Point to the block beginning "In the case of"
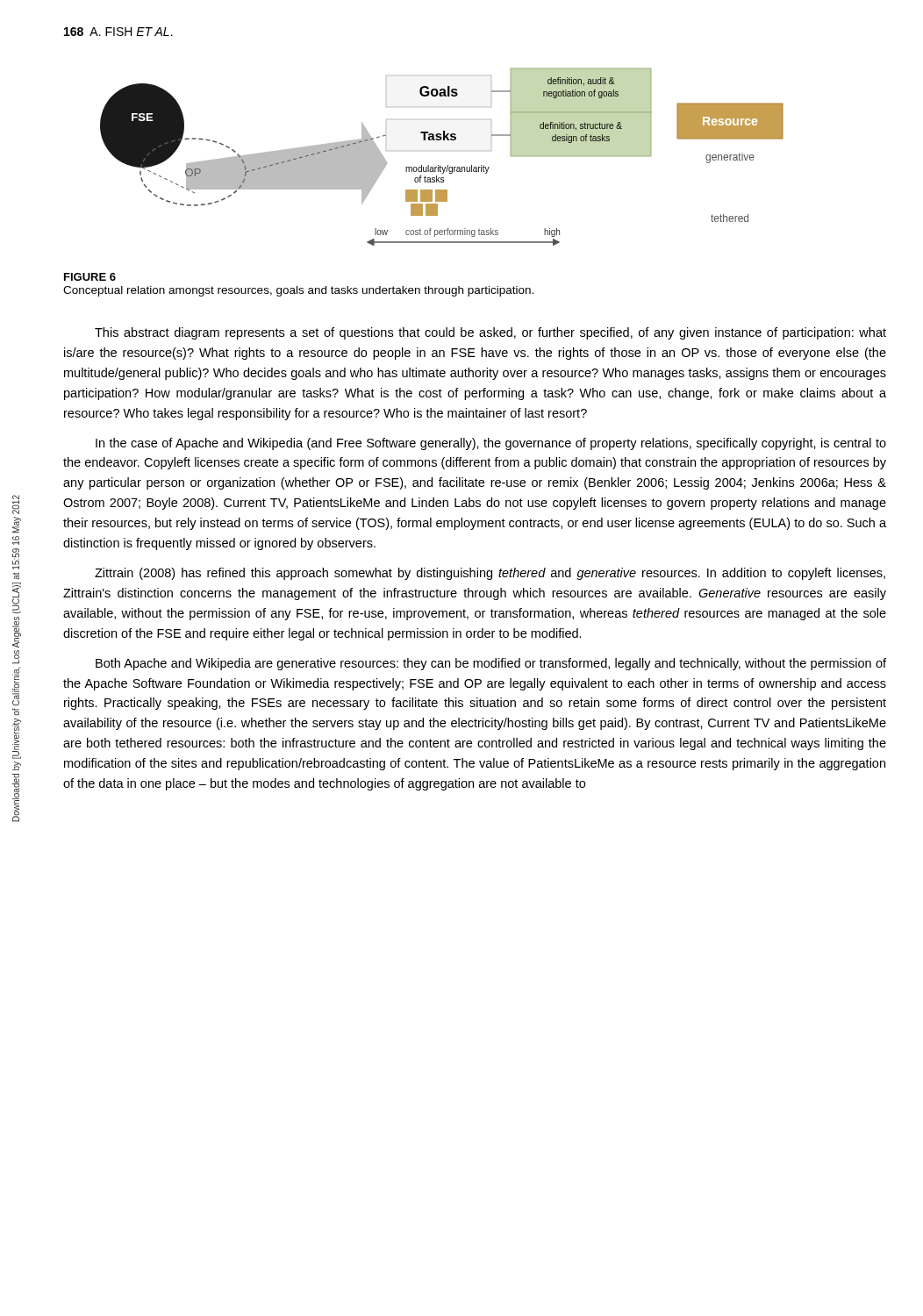 point(475,493)
